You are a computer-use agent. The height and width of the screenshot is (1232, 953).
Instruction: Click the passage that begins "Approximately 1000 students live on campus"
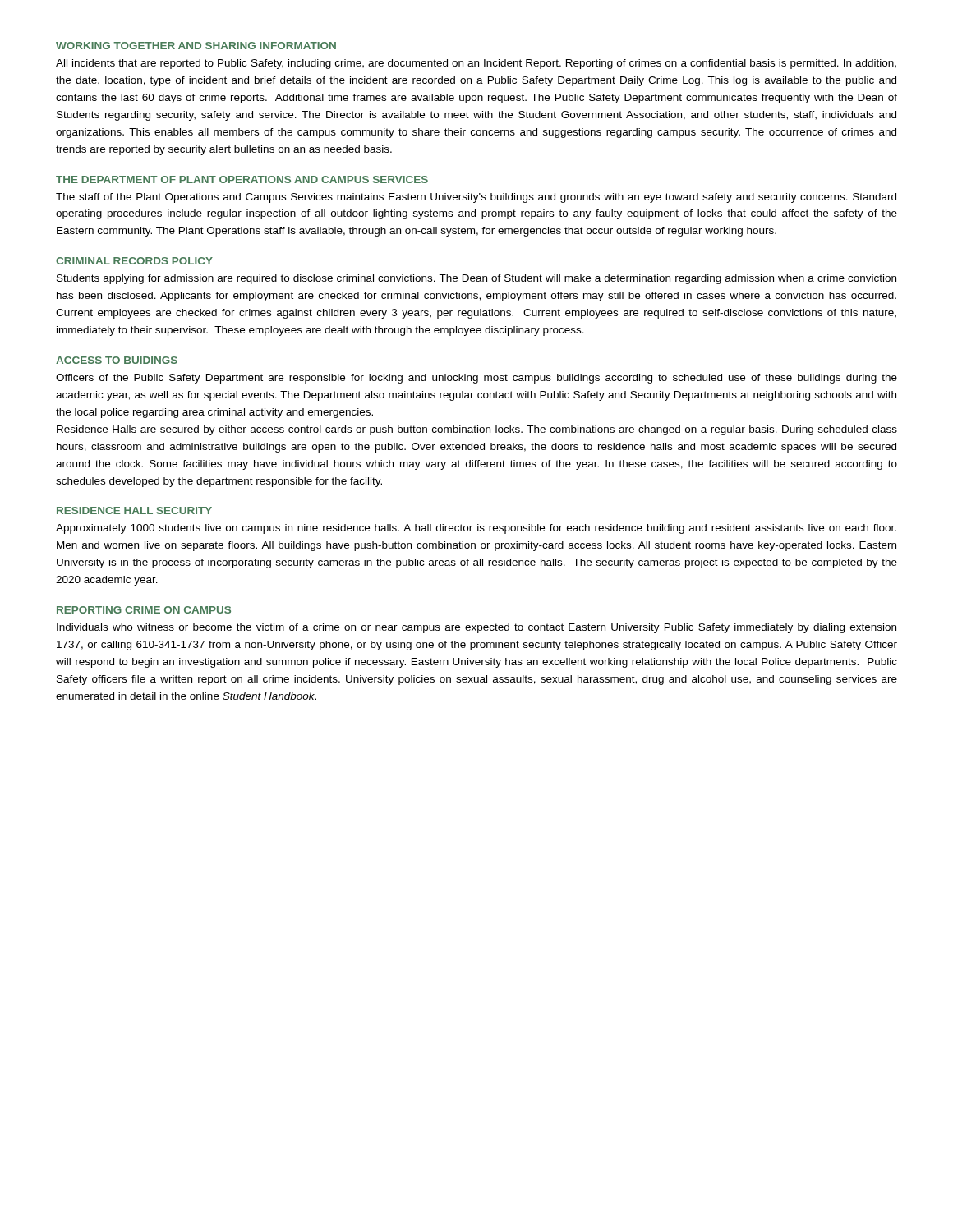click(476, 554)
